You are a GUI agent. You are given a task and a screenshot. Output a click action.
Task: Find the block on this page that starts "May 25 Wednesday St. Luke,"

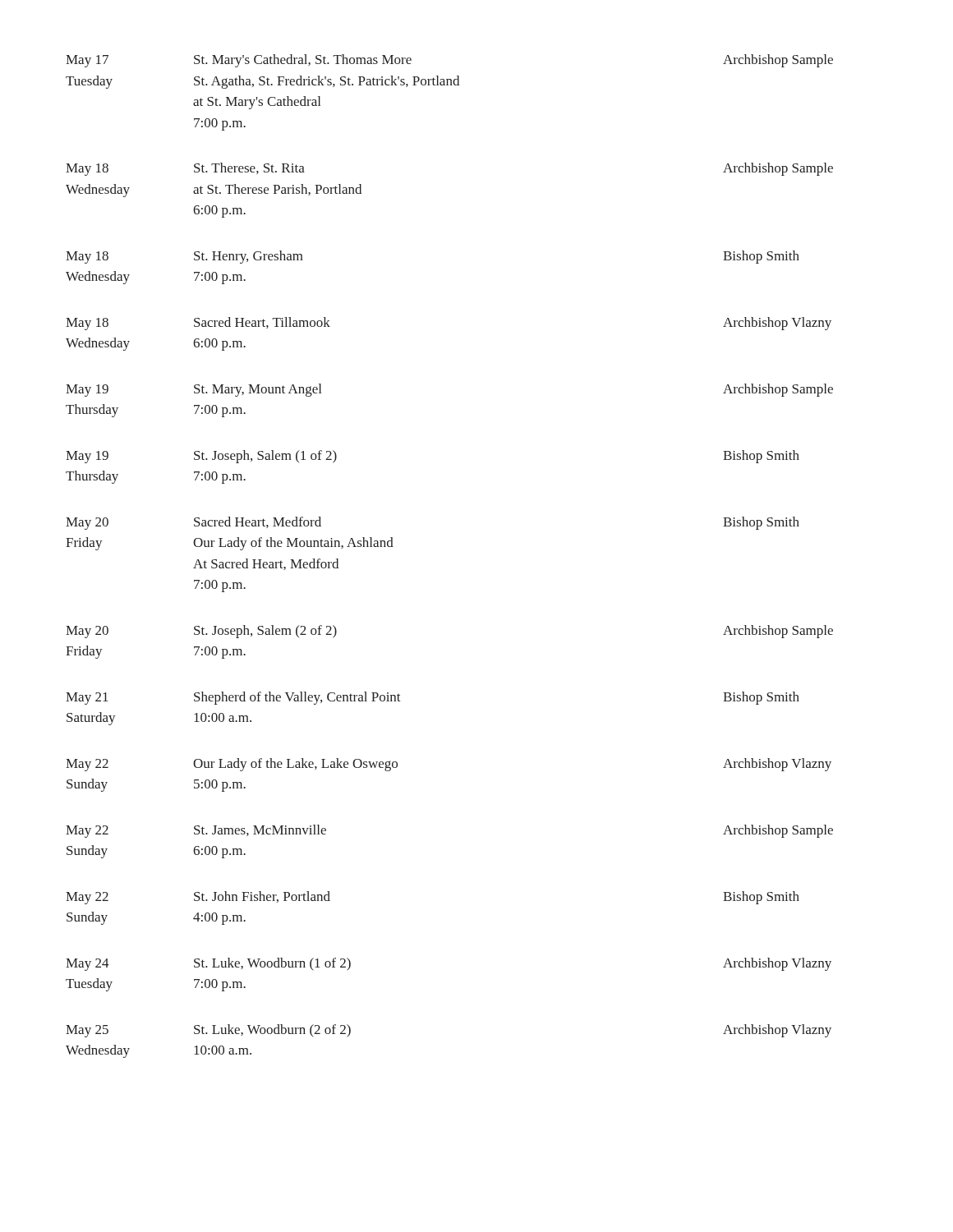(x=87, y=1030)
